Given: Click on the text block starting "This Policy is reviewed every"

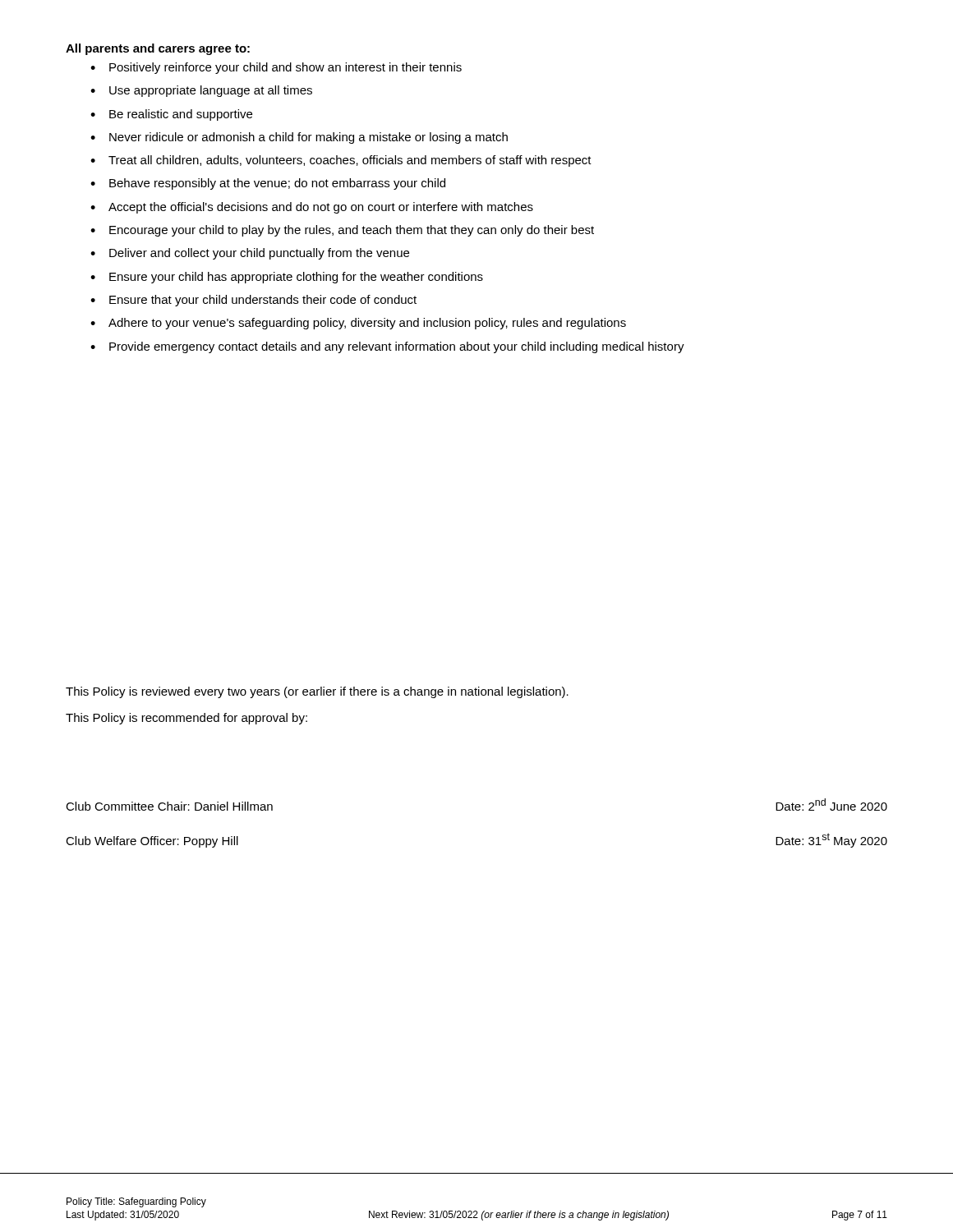Looking at the screenshot, I should 476,705.
